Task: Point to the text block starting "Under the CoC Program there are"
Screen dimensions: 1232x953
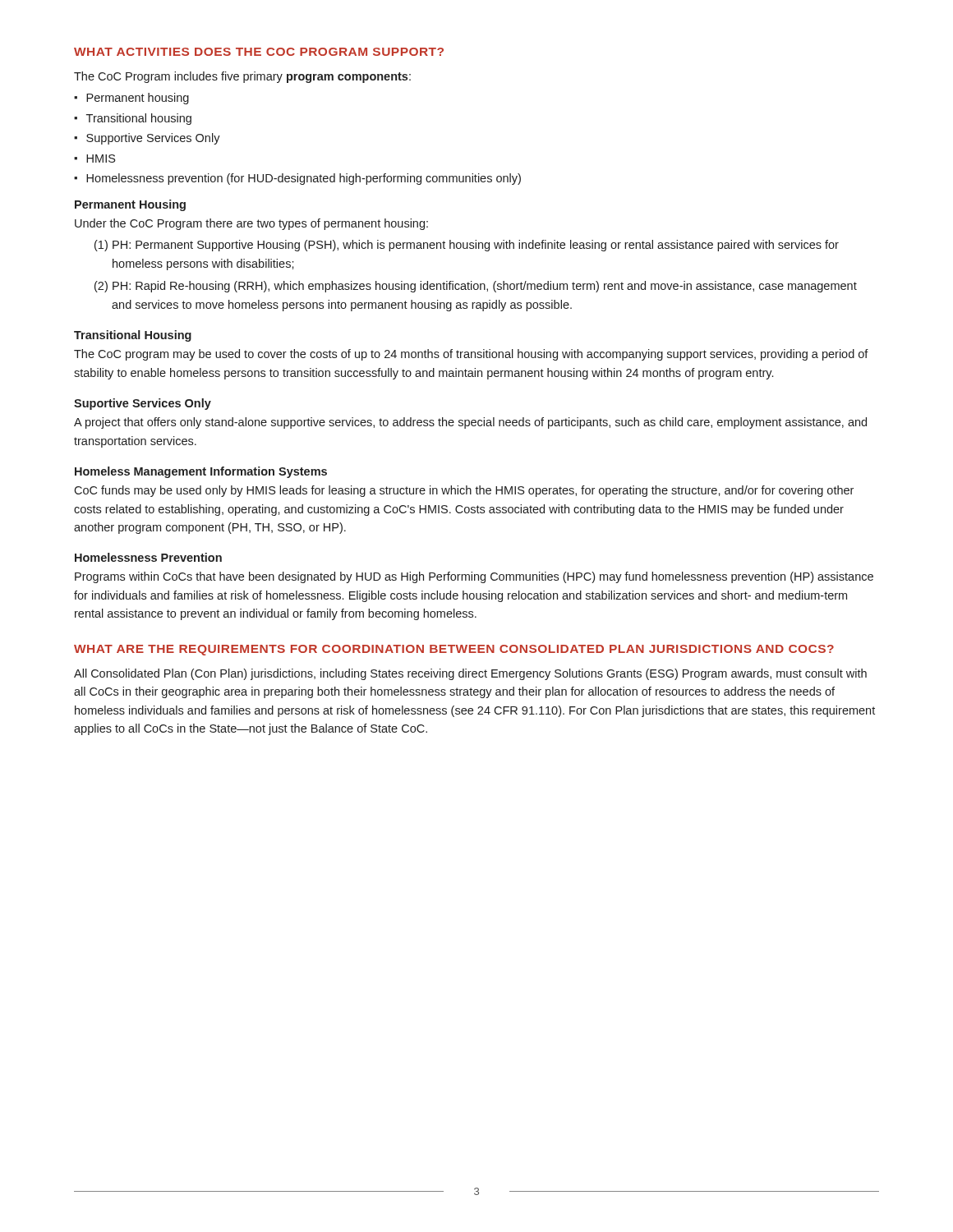Action: (251, 223)
